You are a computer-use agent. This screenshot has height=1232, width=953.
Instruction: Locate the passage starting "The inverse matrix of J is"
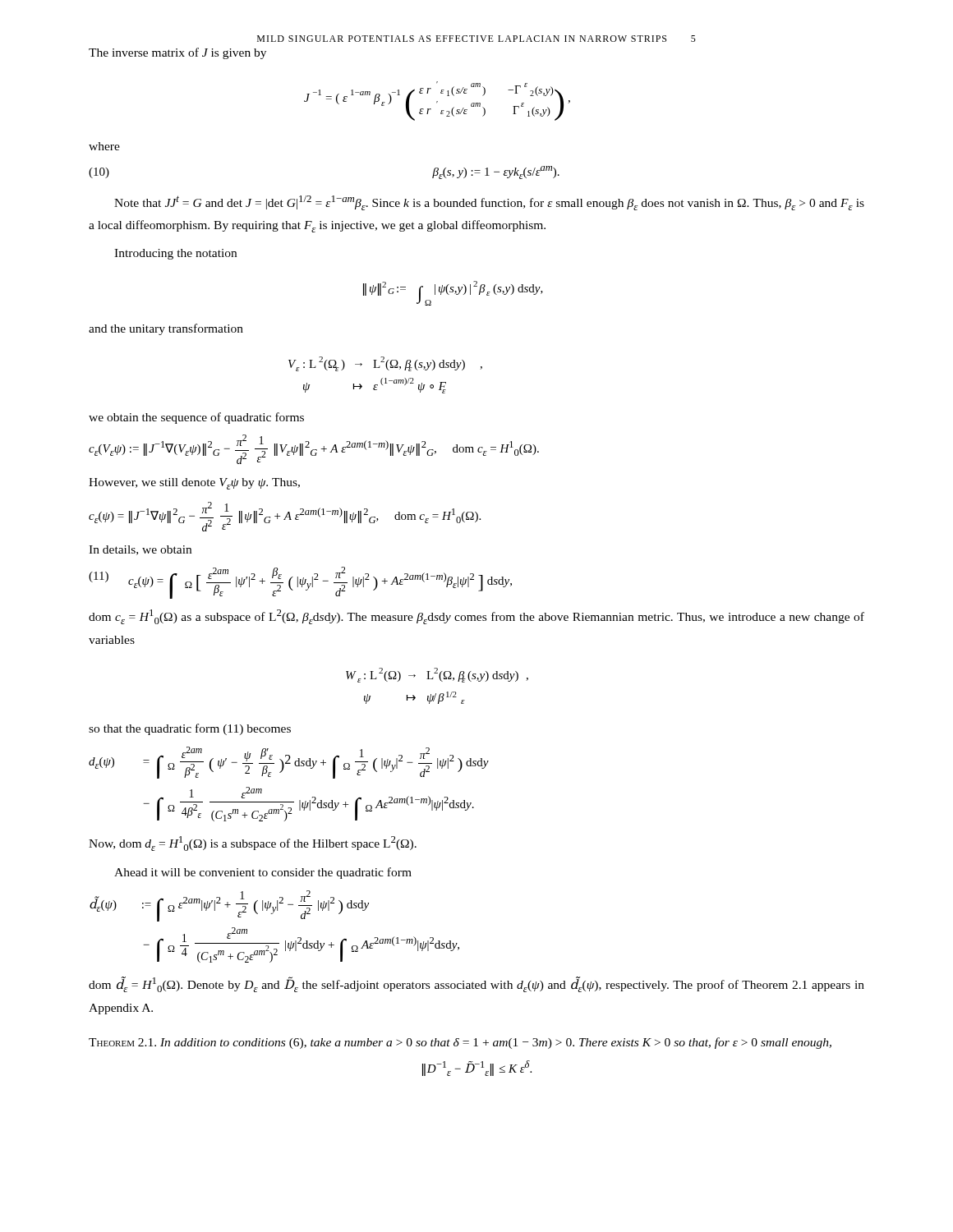pos(178,52)
